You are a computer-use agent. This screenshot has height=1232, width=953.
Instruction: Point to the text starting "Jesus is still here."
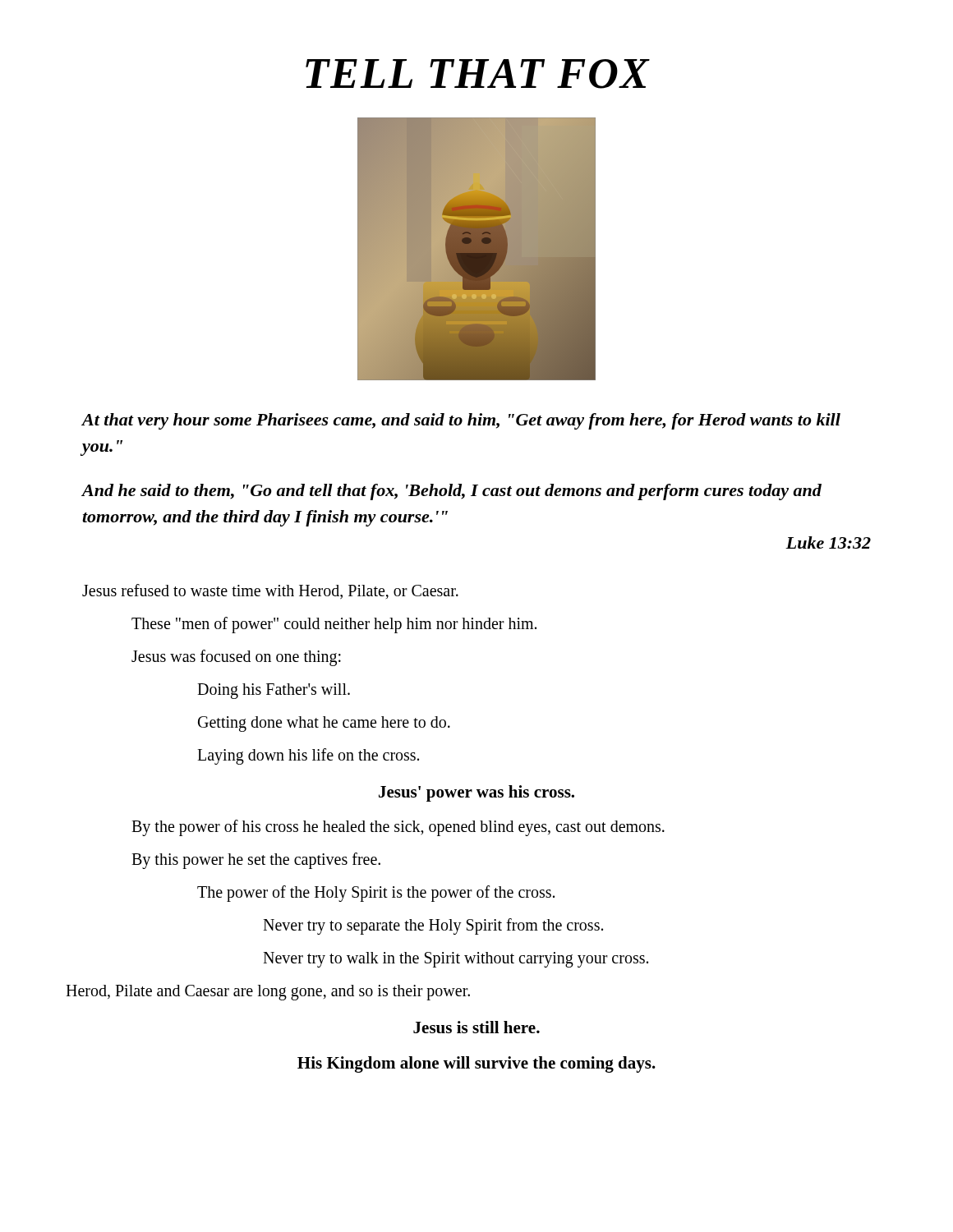[476, 1028]
